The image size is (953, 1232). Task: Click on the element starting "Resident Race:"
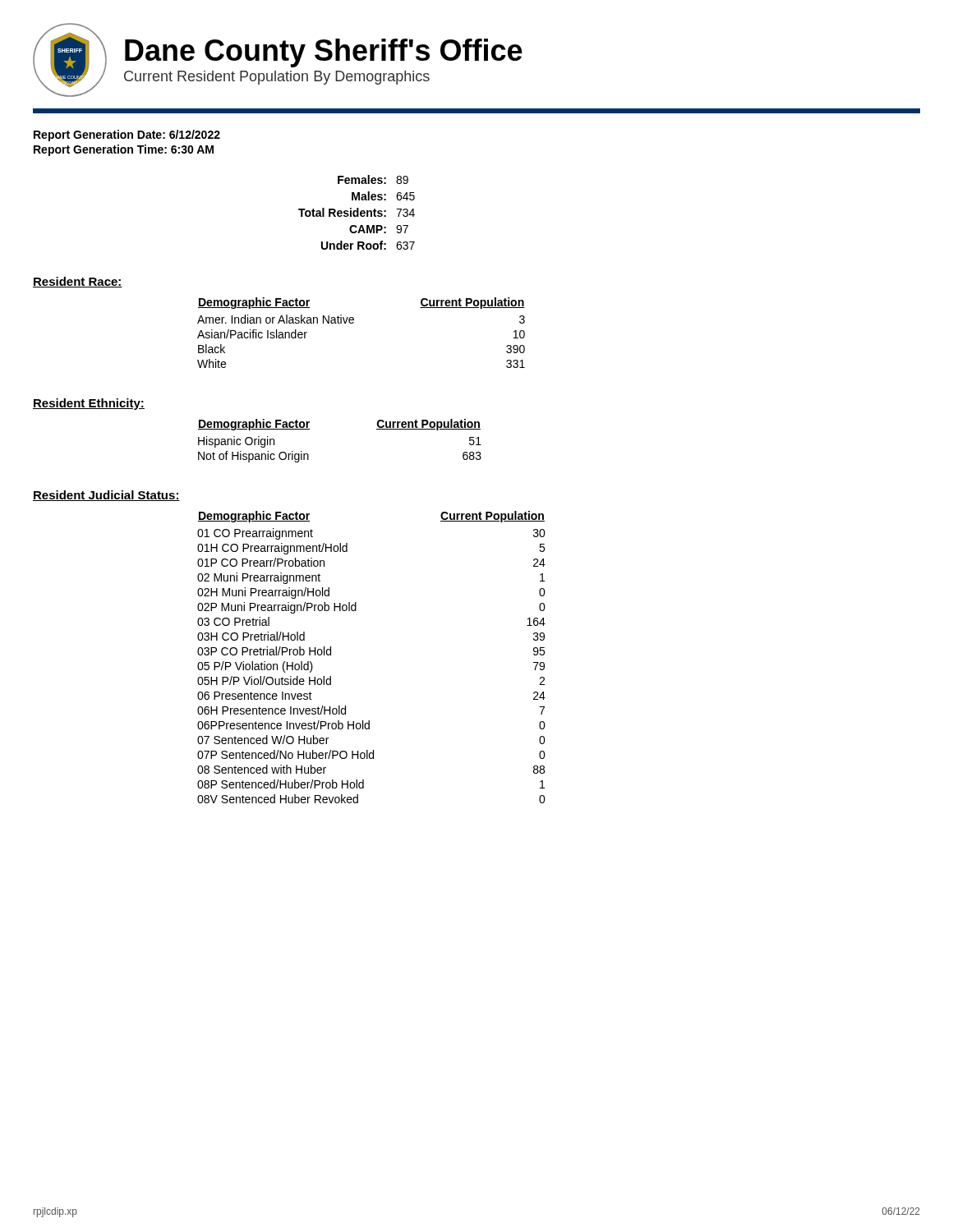tap(77, 281)
